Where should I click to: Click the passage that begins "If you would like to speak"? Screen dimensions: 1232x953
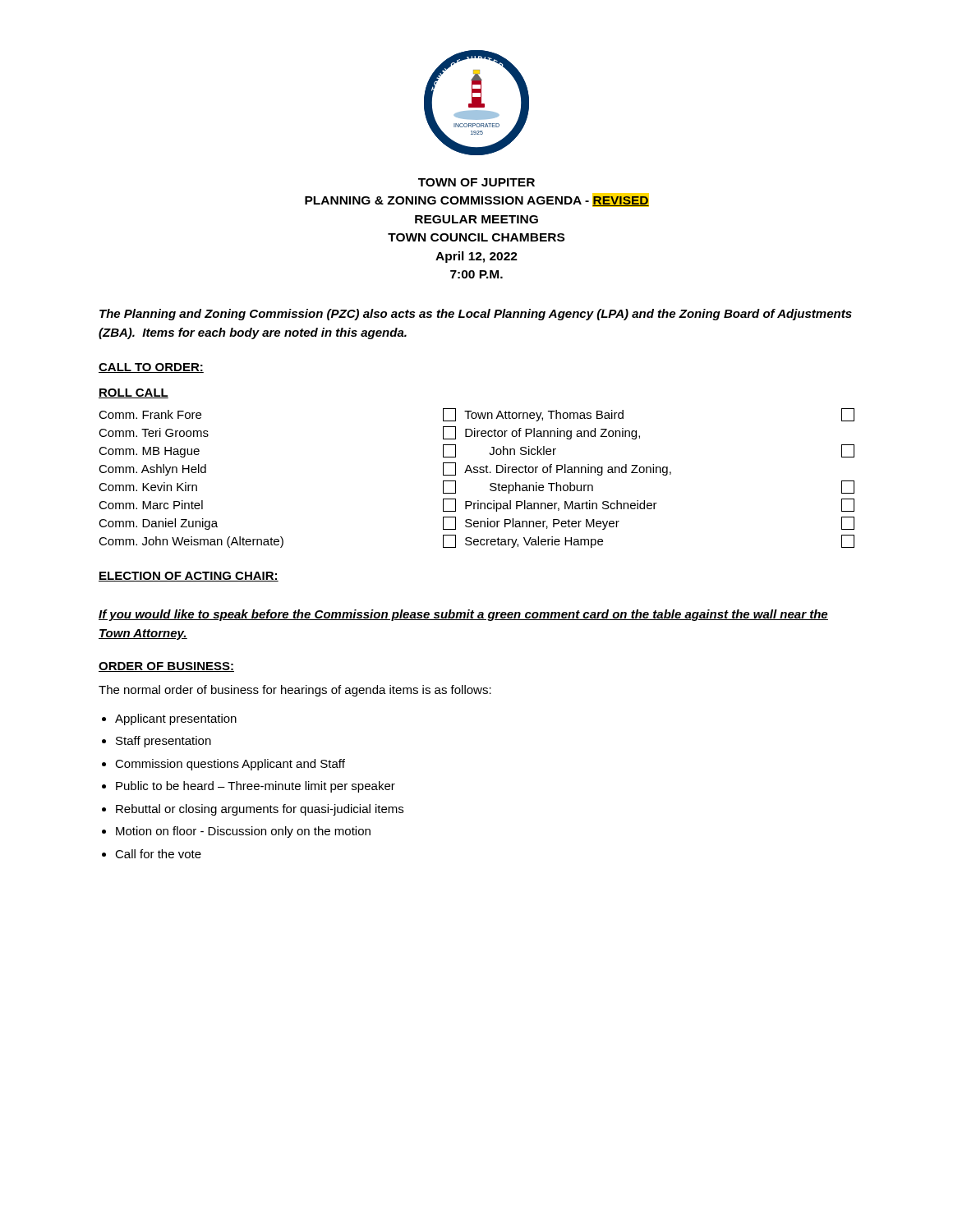[463, 623]
